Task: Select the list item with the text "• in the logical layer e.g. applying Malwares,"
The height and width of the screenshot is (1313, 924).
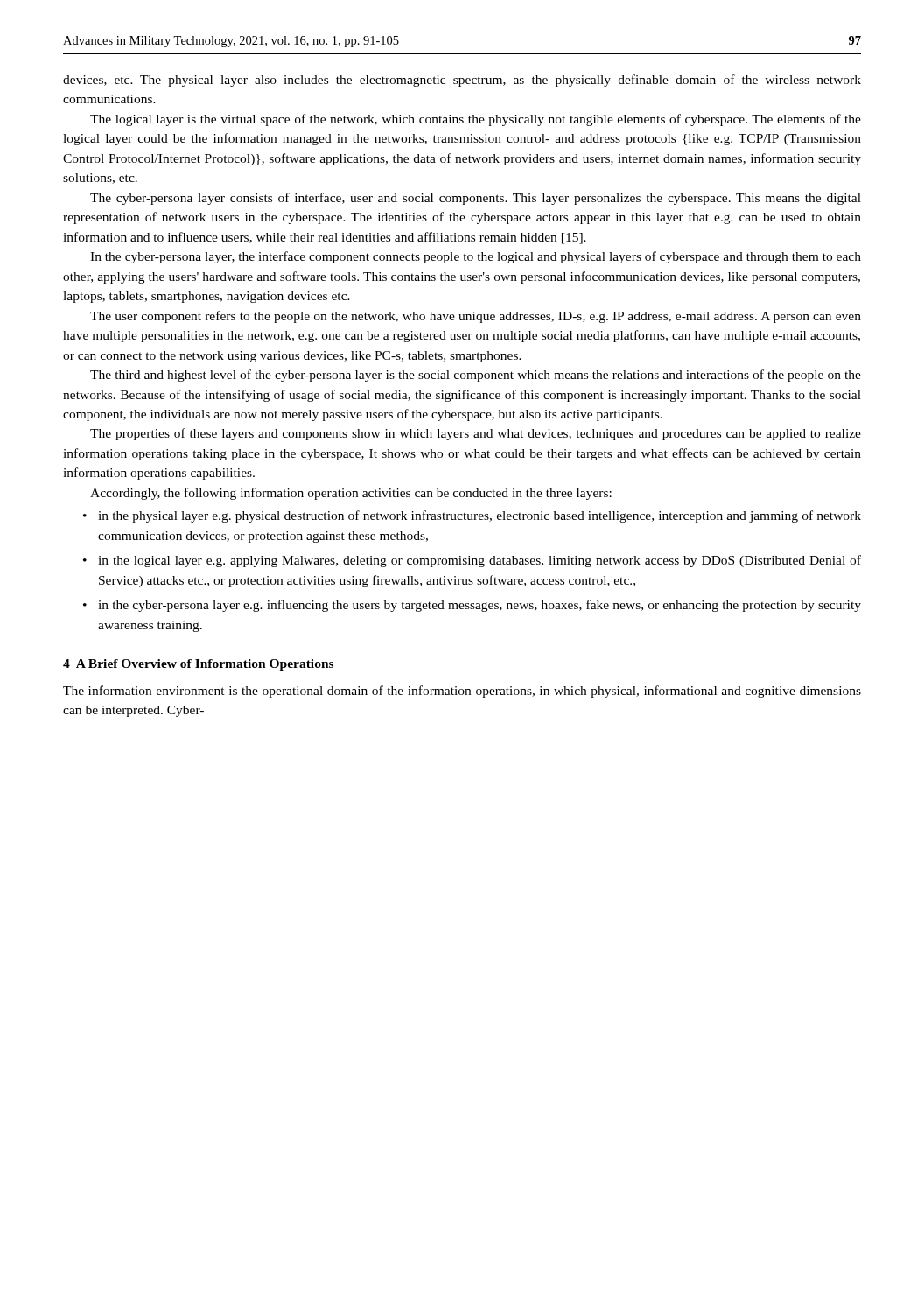Action: [472, 570]
